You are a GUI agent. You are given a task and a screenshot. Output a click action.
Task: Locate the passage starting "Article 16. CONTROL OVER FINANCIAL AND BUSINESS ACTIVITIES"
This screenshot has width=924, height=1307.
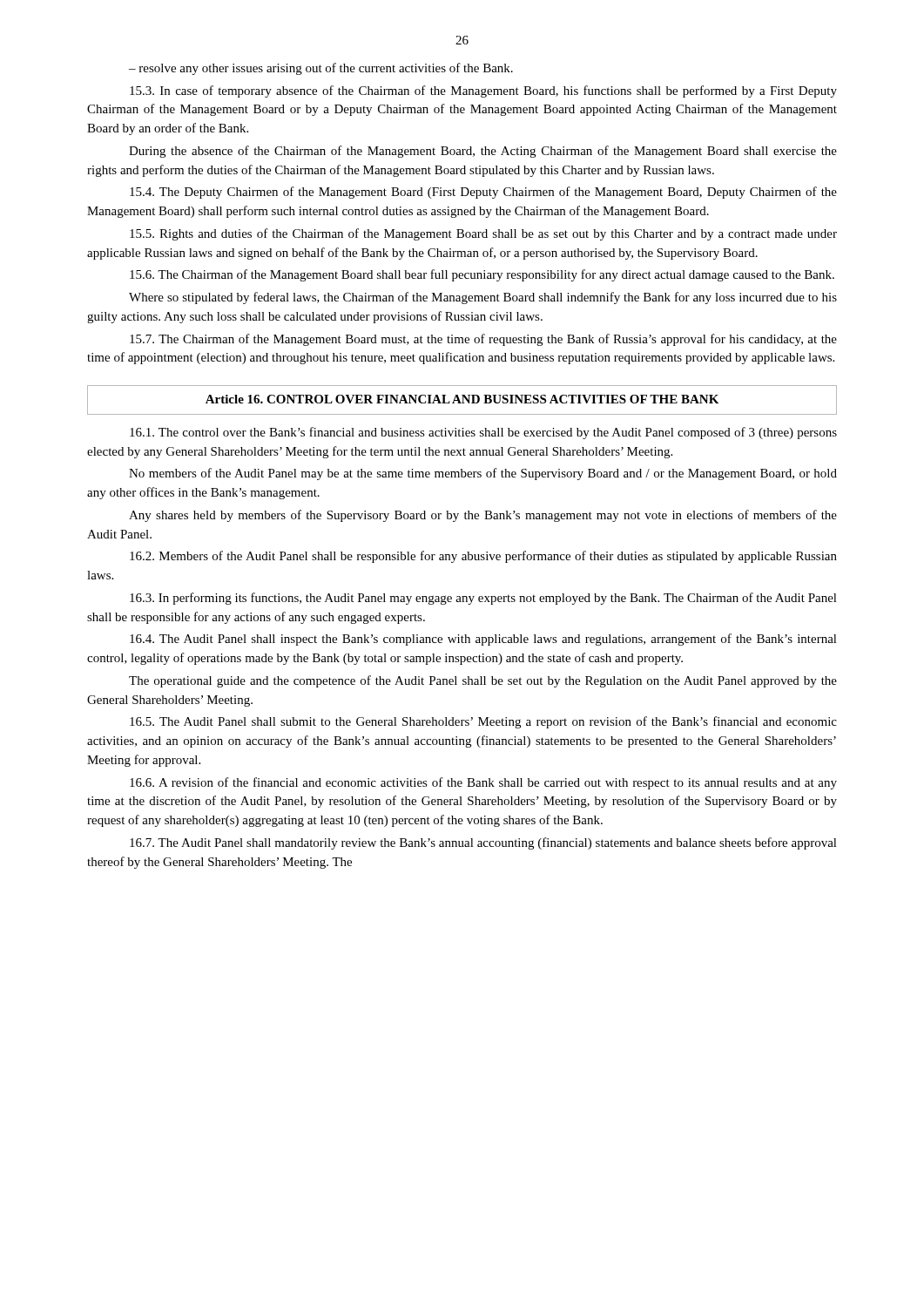[462, 399]
